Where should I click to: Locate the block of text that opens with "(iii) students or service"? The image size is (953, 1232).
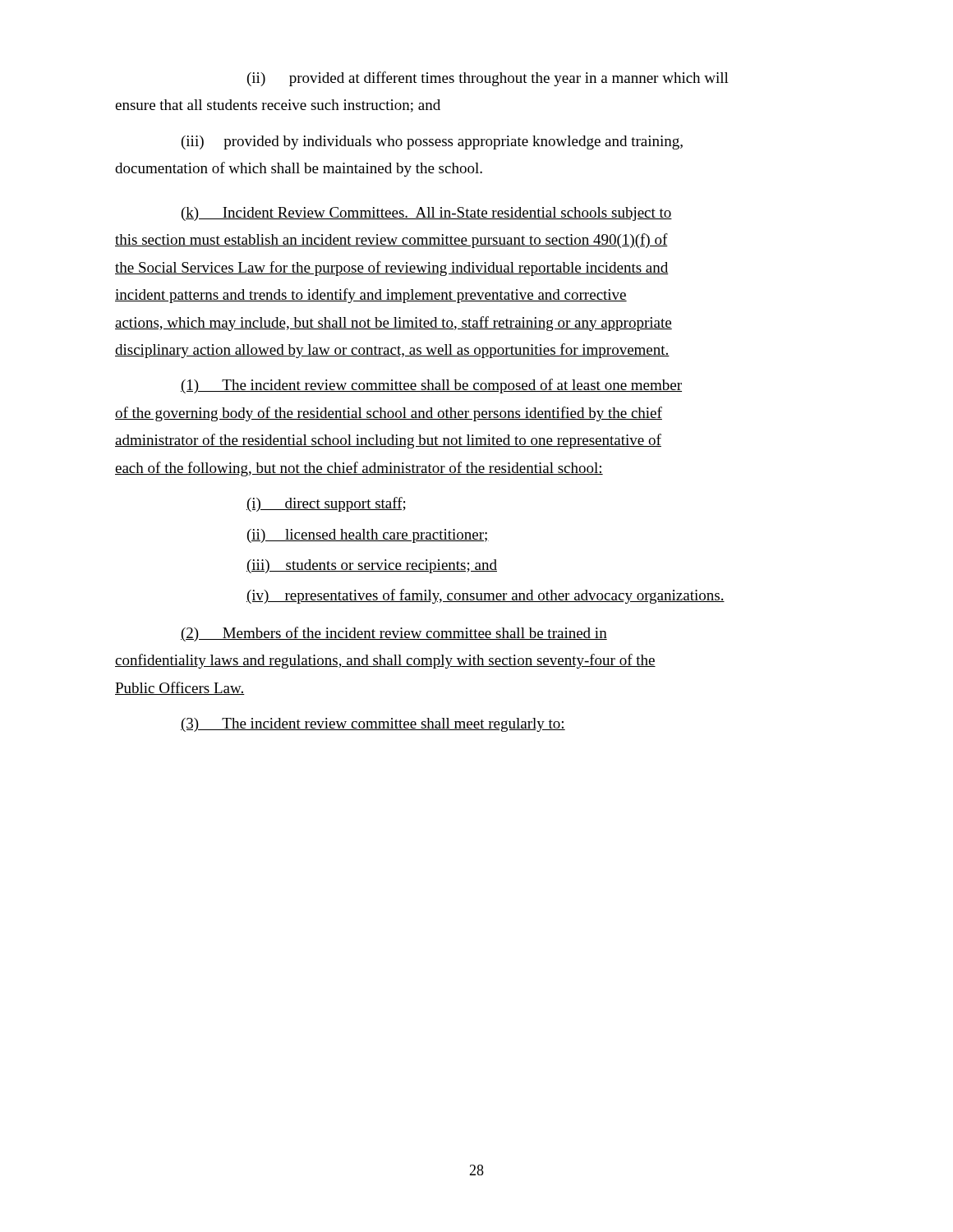[372, 565]
